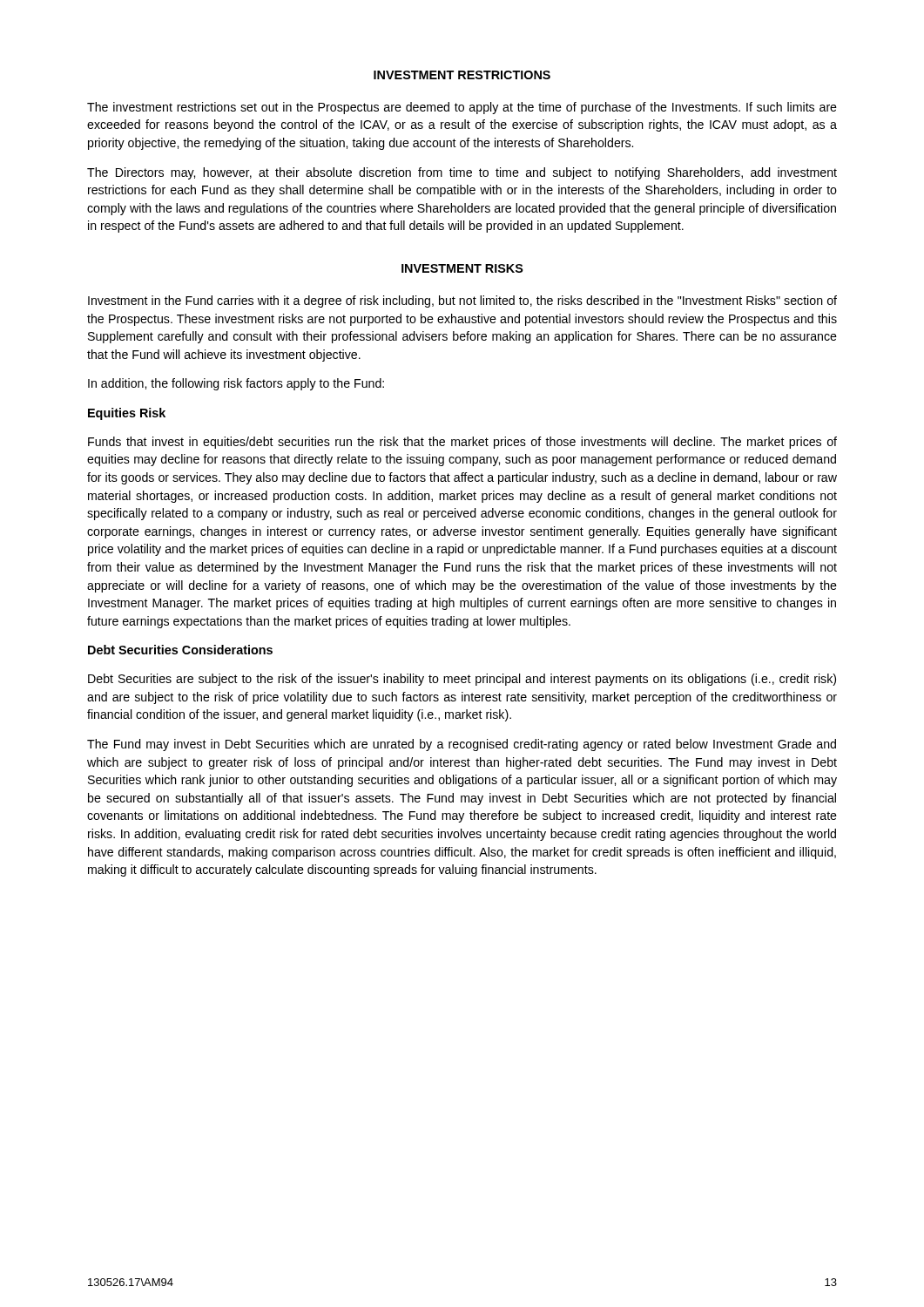The width and height of the screenshot is (924, 1307).
Task: Select the title with the text "INVESTMENT RESTRICTIONS"
Action: pos(462,75)
